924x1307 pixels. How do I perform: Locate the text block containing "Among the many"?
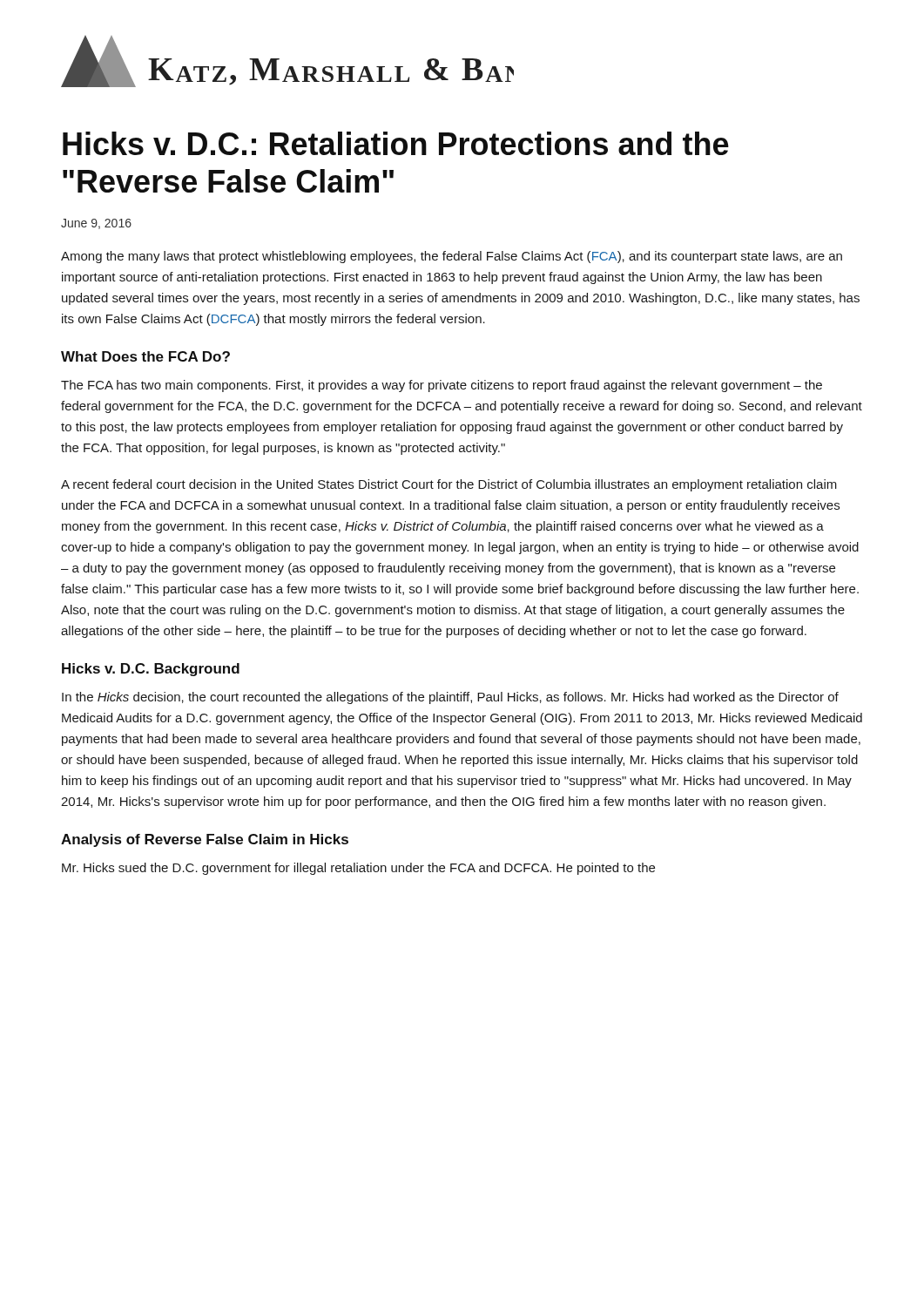(460, 287)
